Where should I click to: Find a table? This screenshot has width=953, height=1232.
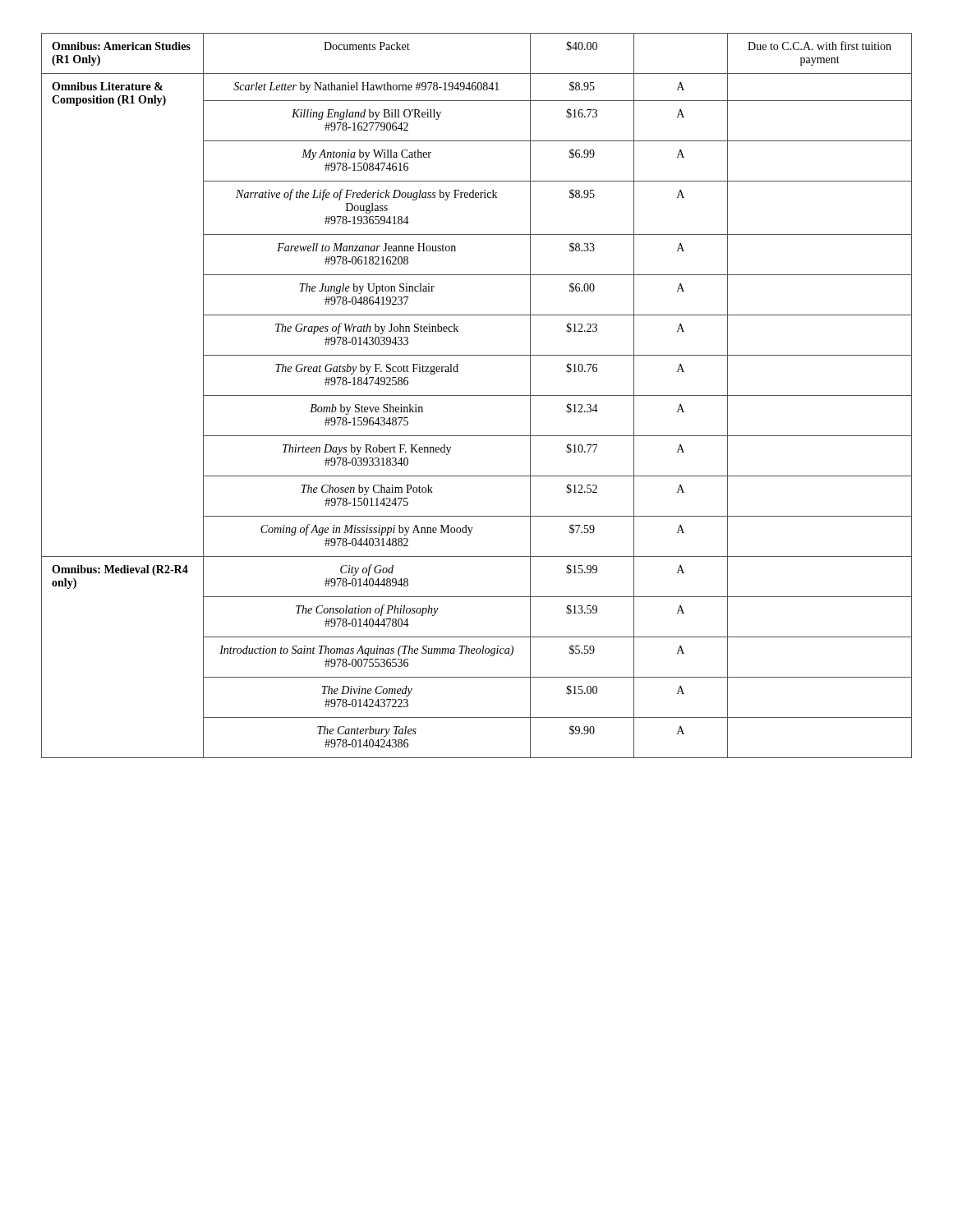coord(476,395)
